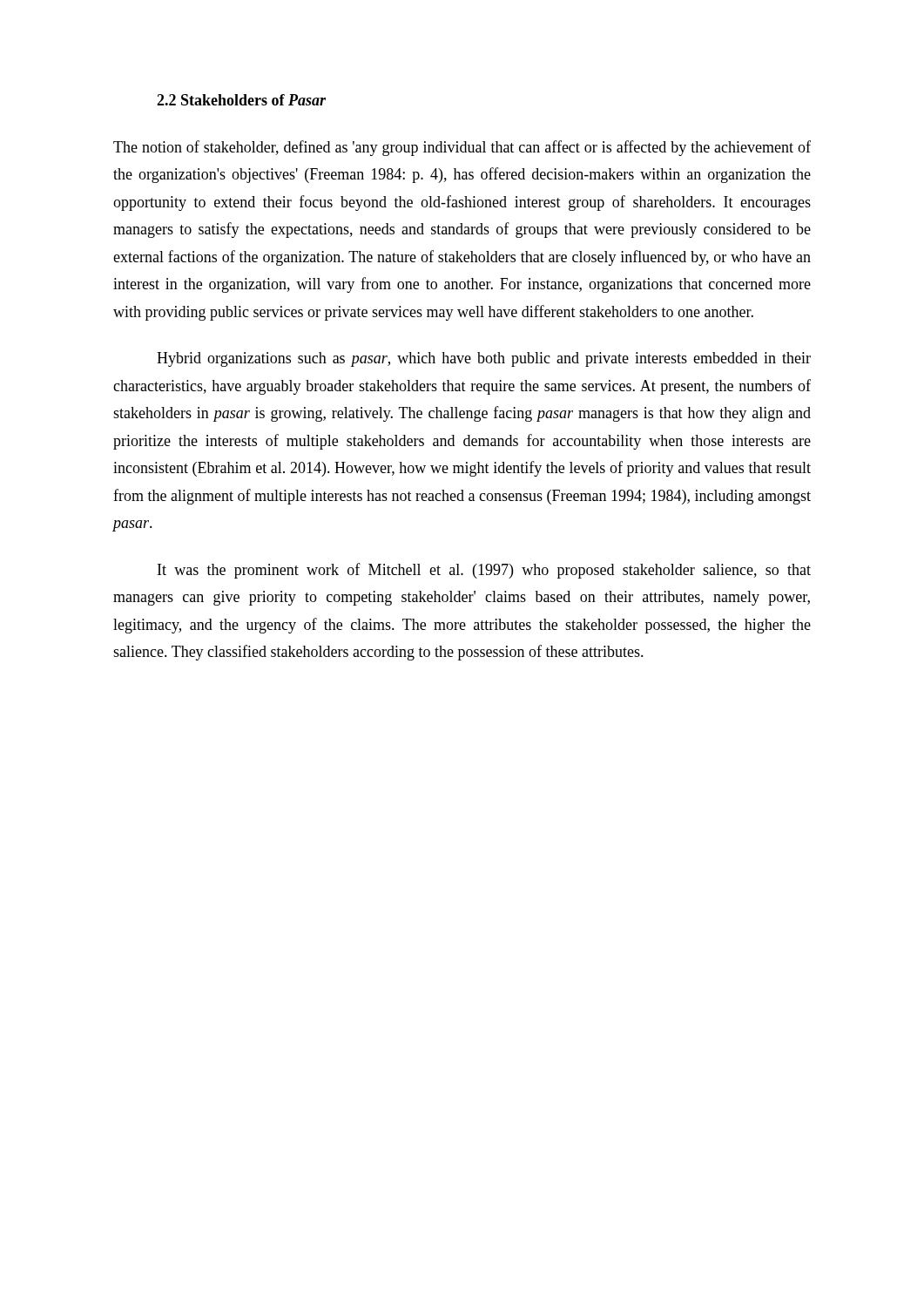Screen dimensions: 1307x924
Task: Point to "2.2 Stakeholders of Pasar"
Action: coord(241,100)
